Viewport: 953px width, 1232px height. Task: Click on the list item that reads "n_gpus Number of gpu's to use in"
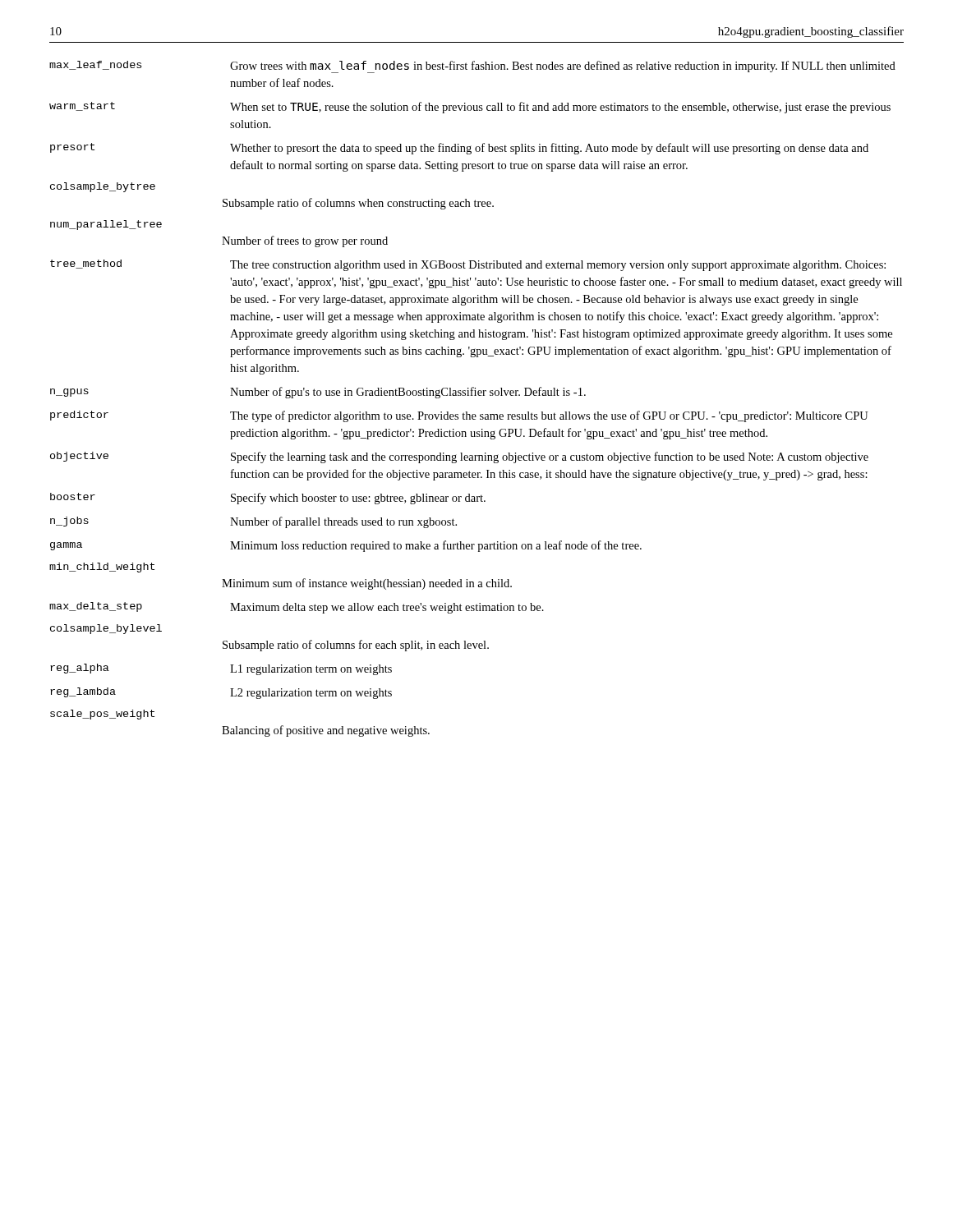[x=476, y=392]
